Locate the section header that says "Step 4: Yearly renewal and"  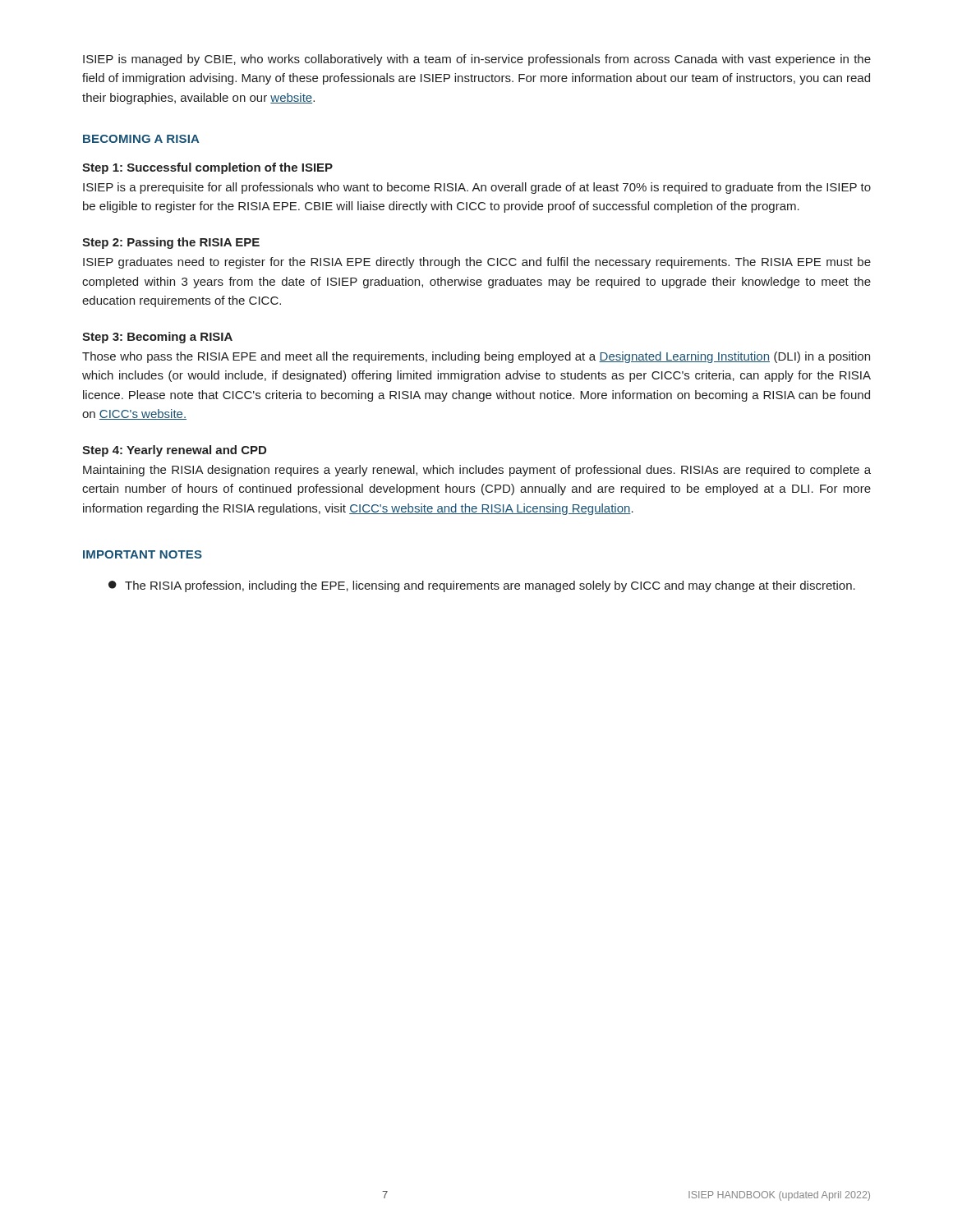[174, 450]
